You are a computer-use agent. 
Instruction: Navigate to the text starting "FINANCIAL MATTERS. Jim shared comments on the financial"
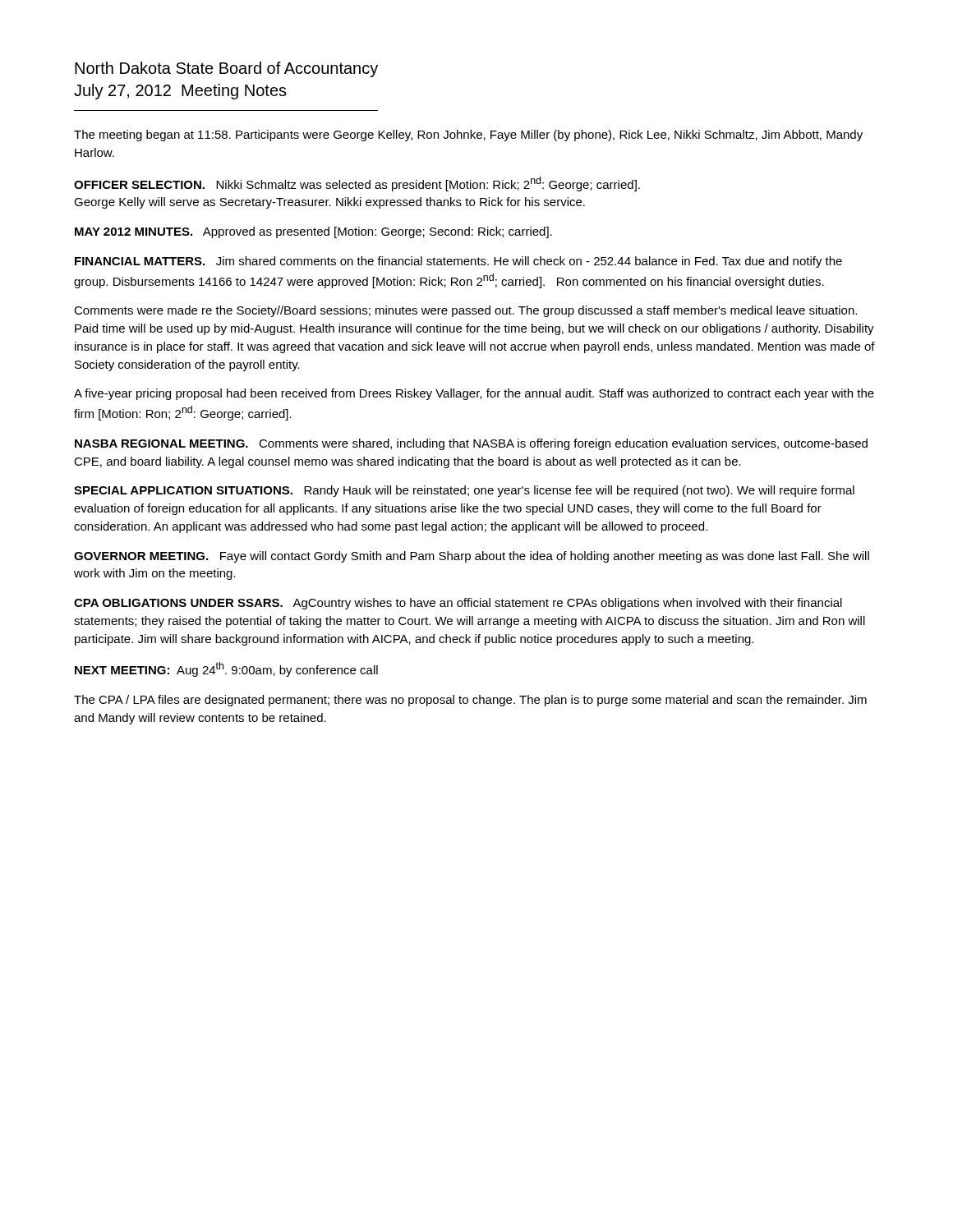click(x=458, y=271)
